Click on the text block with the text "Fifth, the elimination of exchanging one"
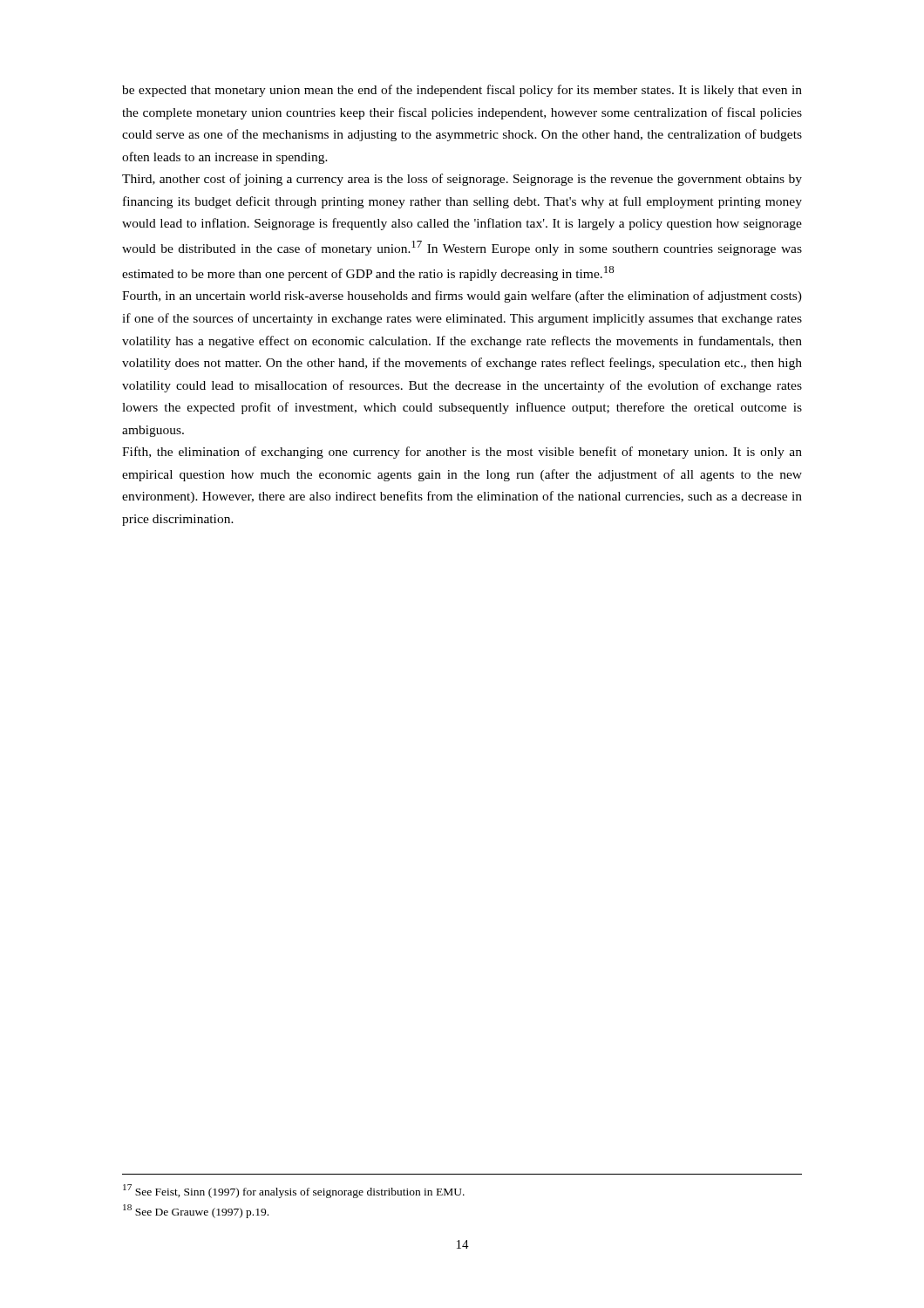Screen dimensions: 1308x924 pyautogui.click(x=462, y=485)
